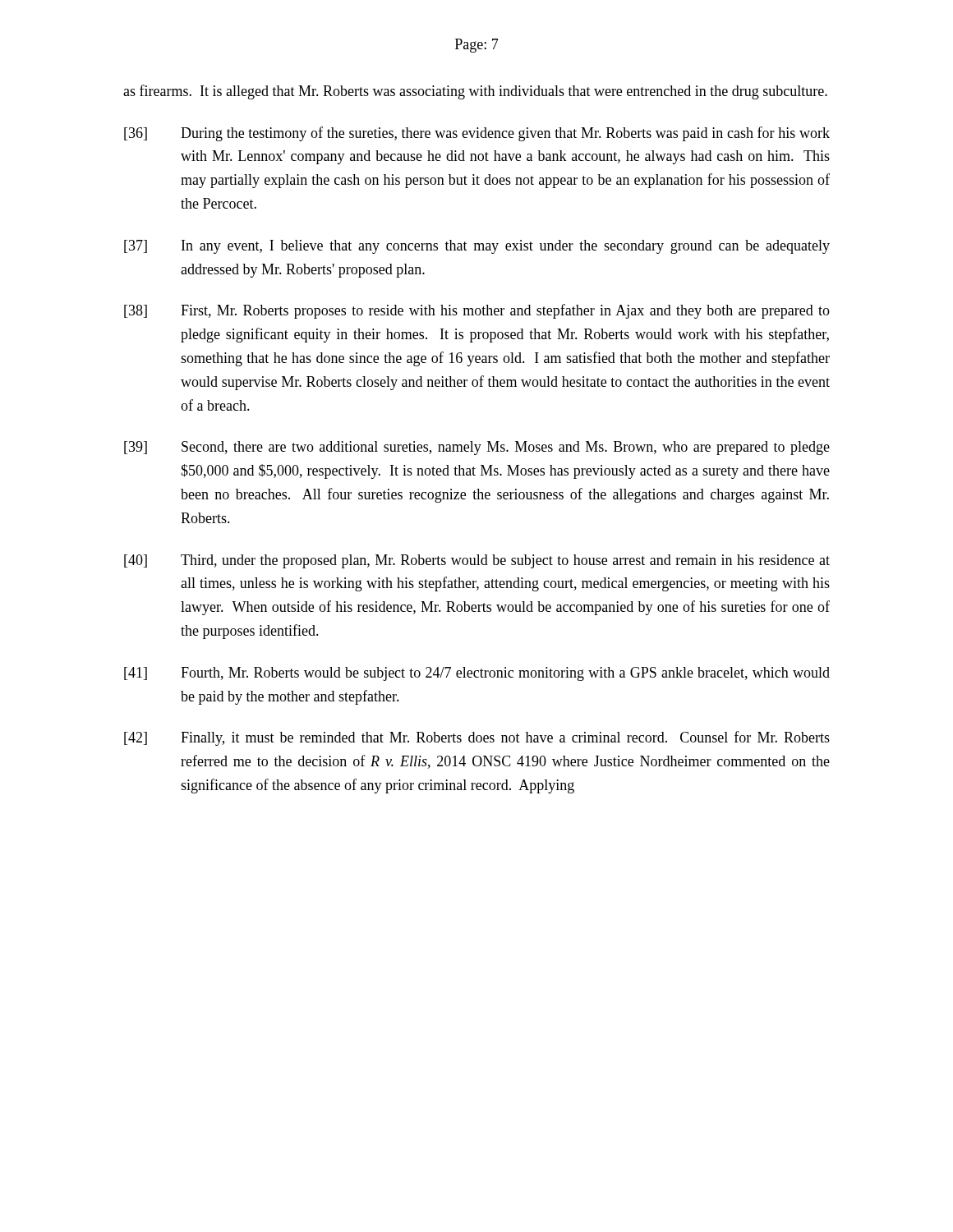Find the block on this page that starts "[36] During the testimony"
Image resolution: width=953 pixels, height=1232 pixels.
click(x=476, y=169)
